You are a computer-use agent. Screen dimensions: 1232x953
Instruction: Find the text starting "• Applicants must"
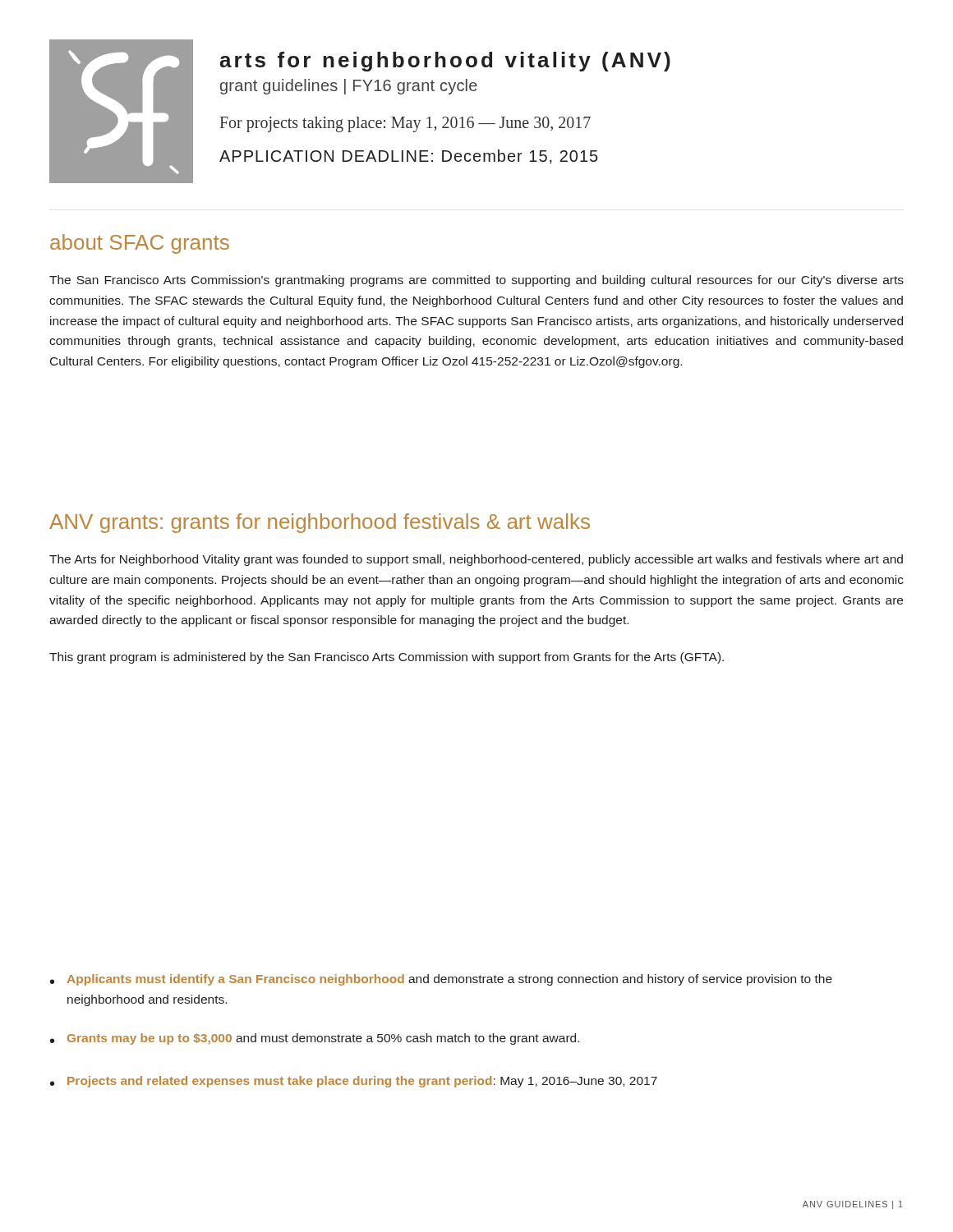pyautogui.click(x=476, y=990)
